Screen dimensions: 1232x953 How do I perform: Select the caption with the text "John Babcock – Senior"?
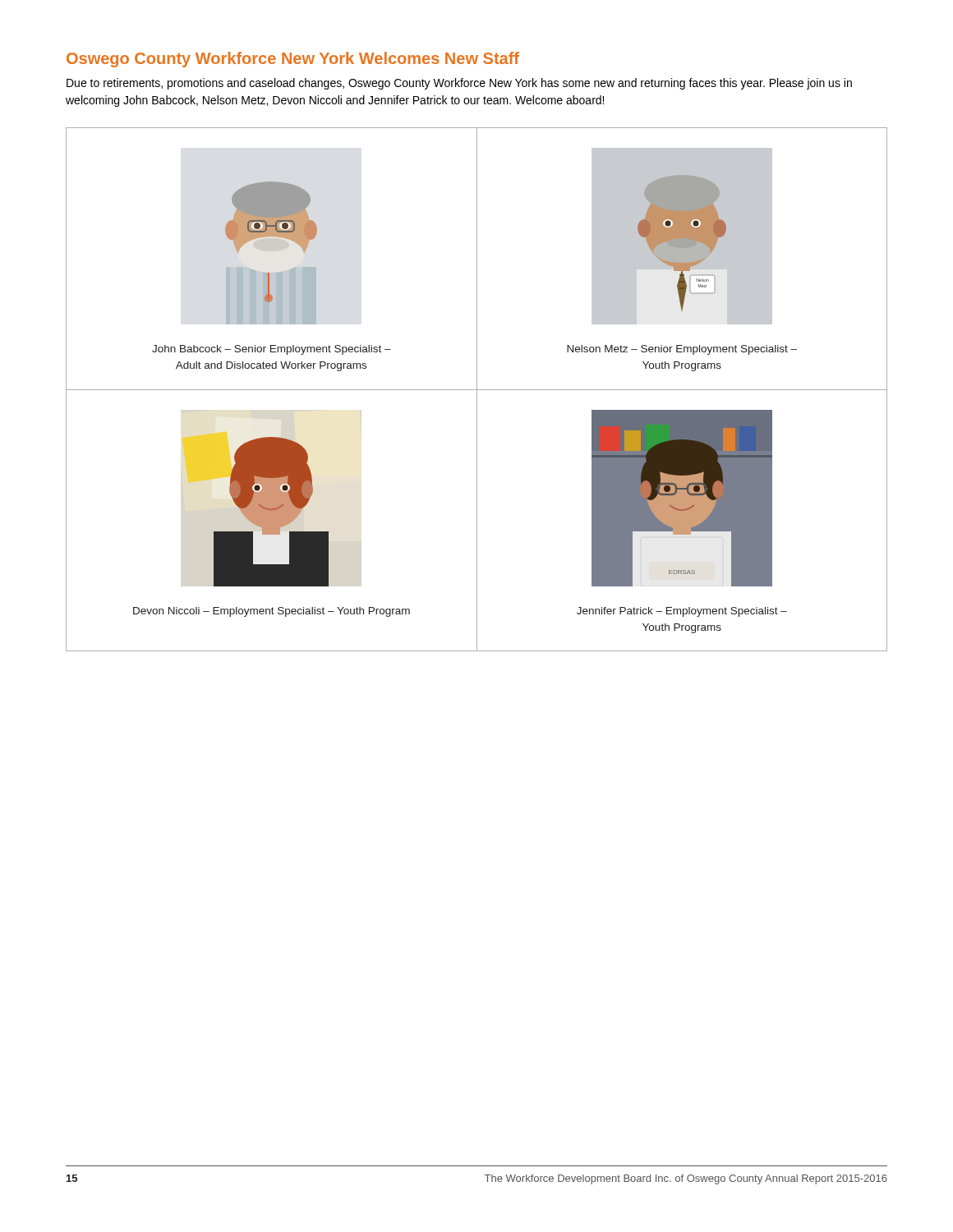coord(271,357)
